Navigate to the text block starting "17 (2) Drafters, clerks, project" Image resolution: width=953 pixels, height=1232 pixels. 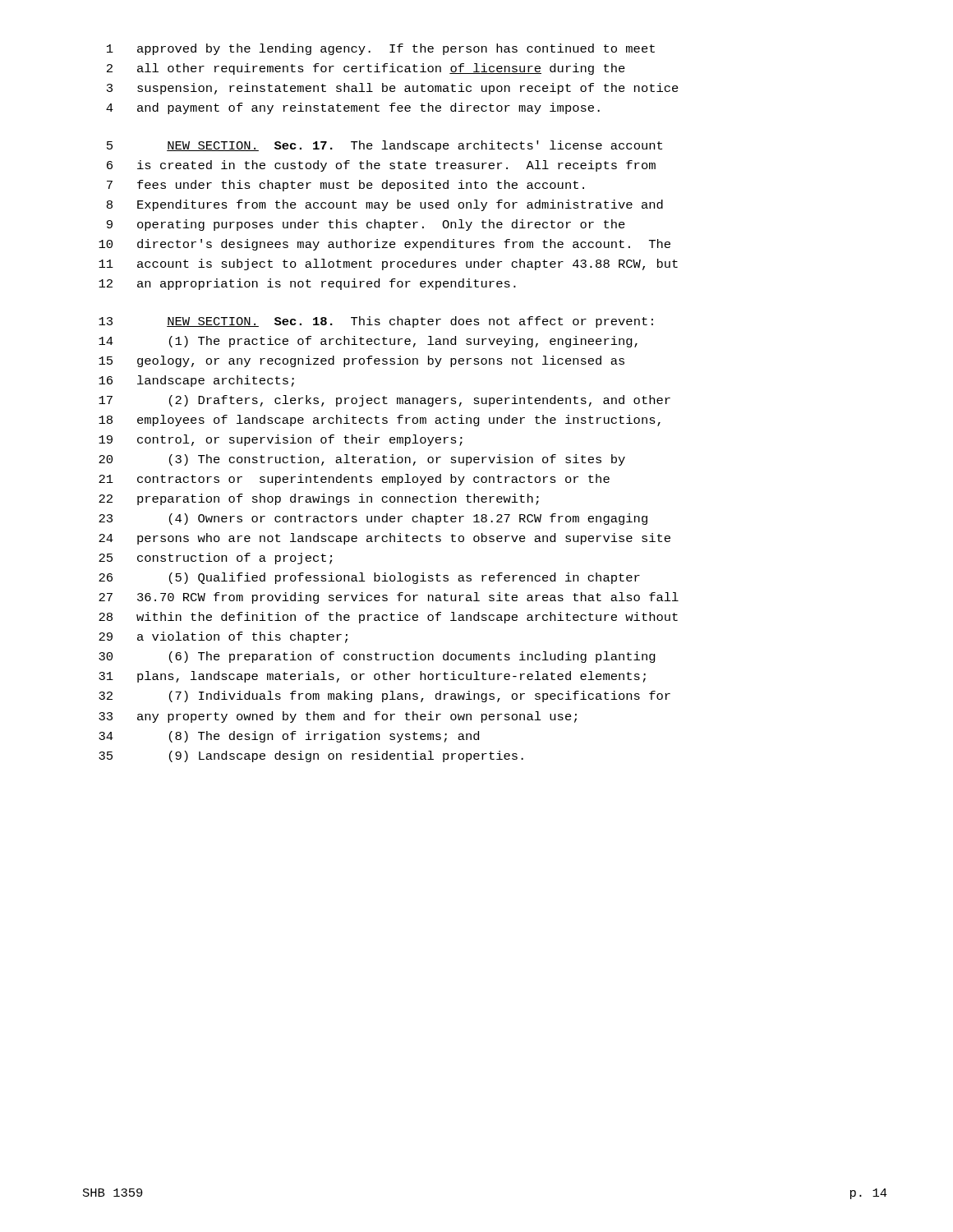click(x=485, y=401)
